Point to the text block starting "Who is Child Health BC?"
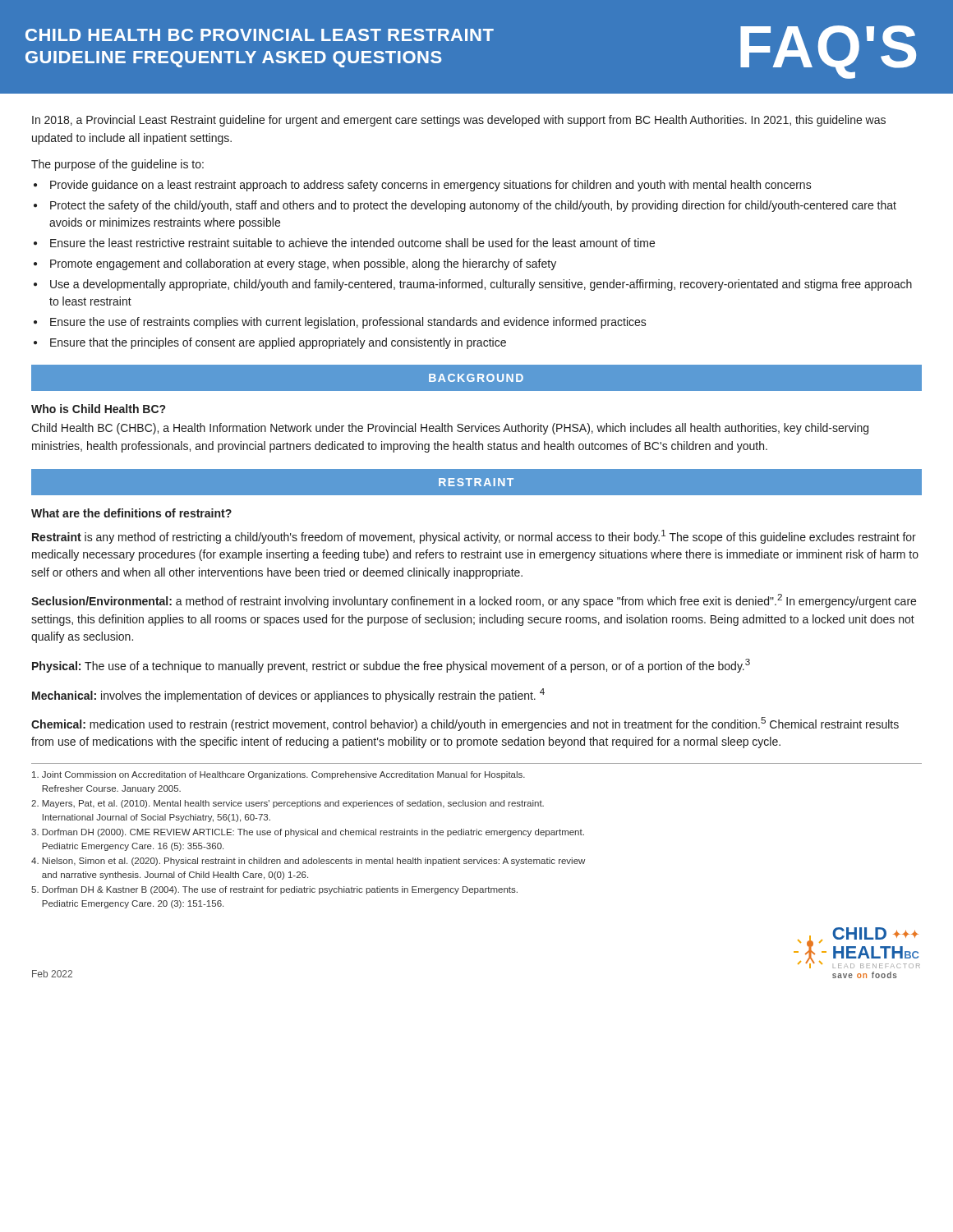Viewport: 953px width, 1232px height. click(99, 409)
